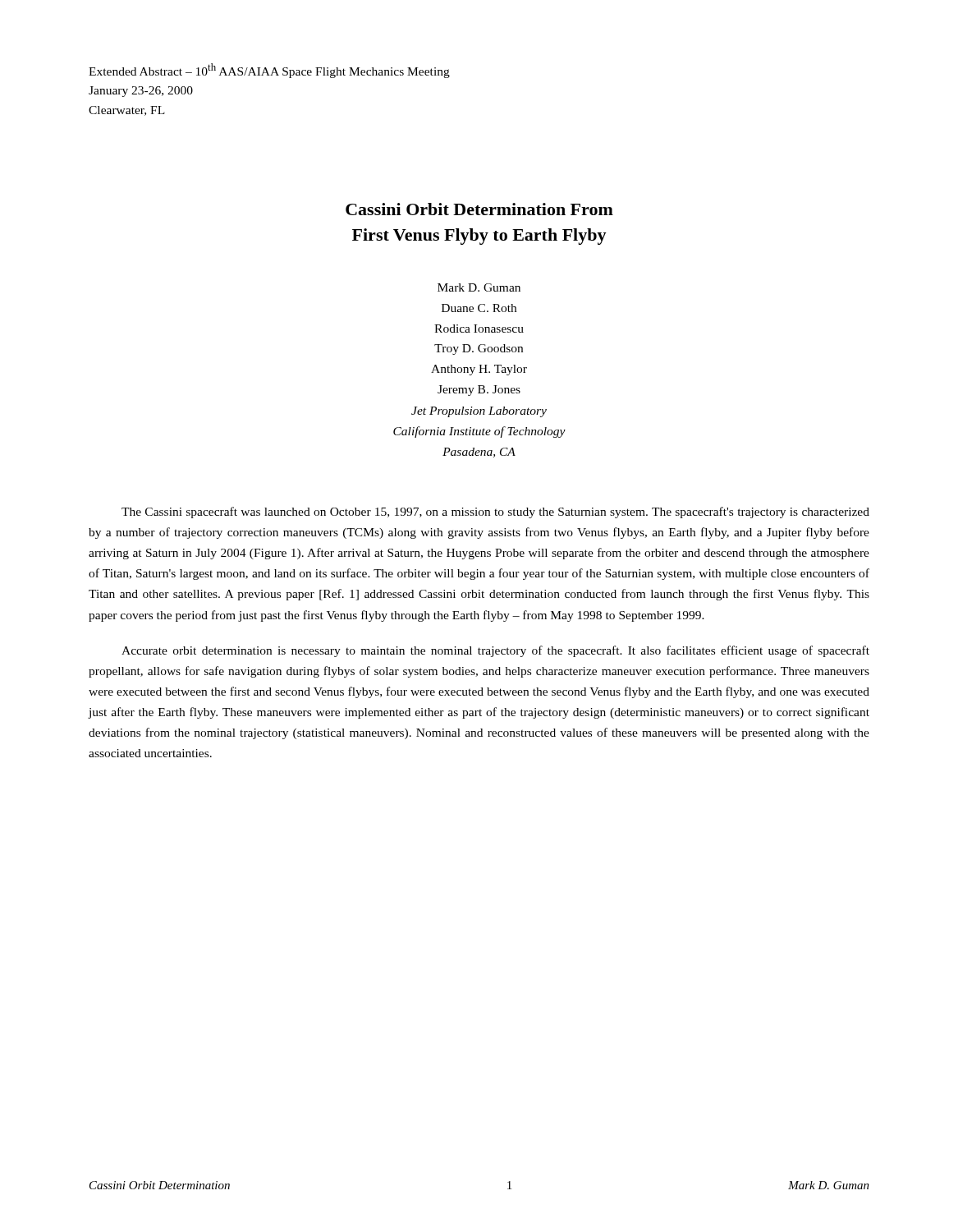Viewport: 958px width, 1232px height.
Task: Locate the region starting "Accurate orbit determination is necessary"
Action: [479, 701]
